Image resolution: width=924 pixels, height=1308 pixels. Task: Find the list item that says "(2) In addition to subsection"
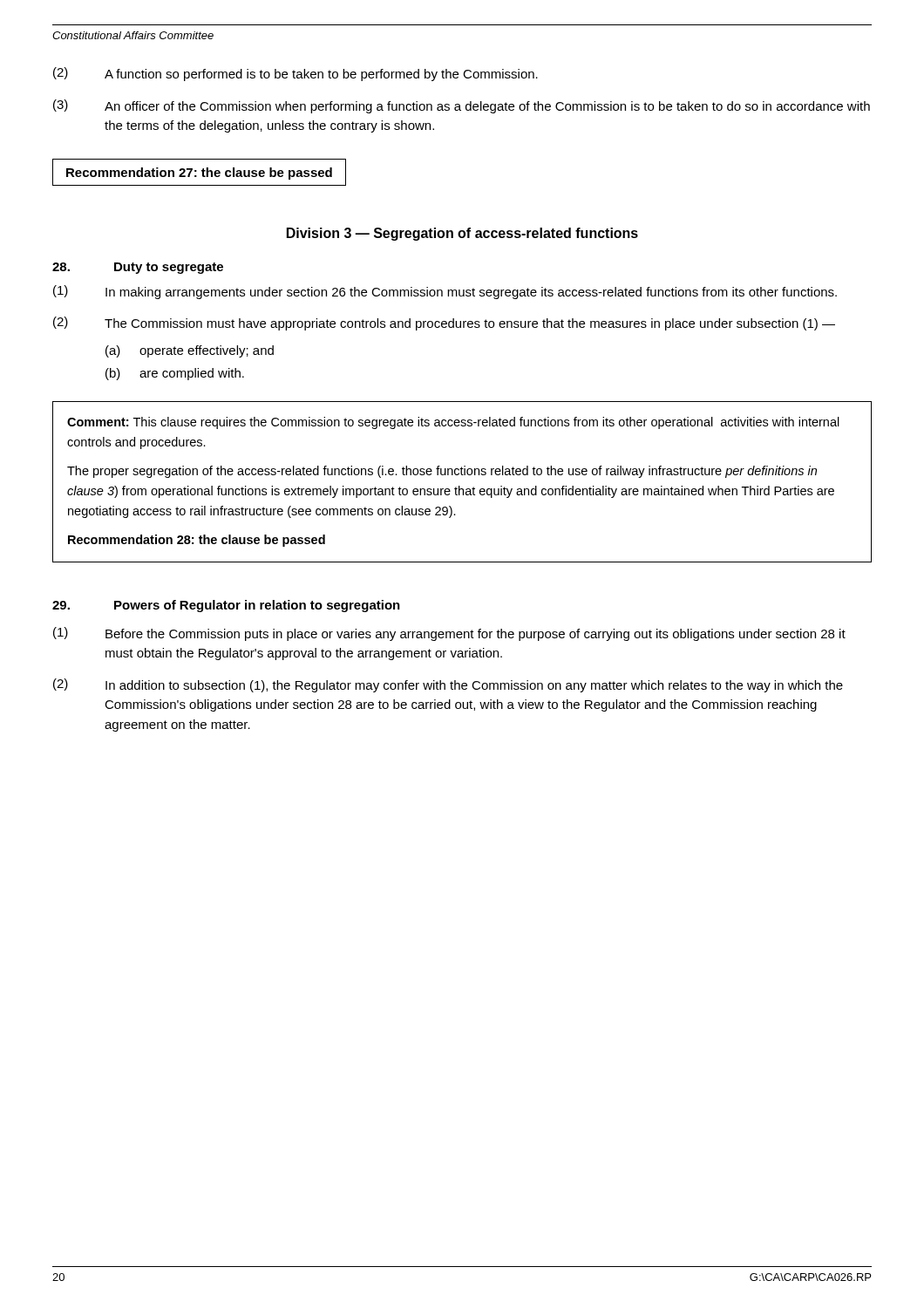[x=462, y=705]
